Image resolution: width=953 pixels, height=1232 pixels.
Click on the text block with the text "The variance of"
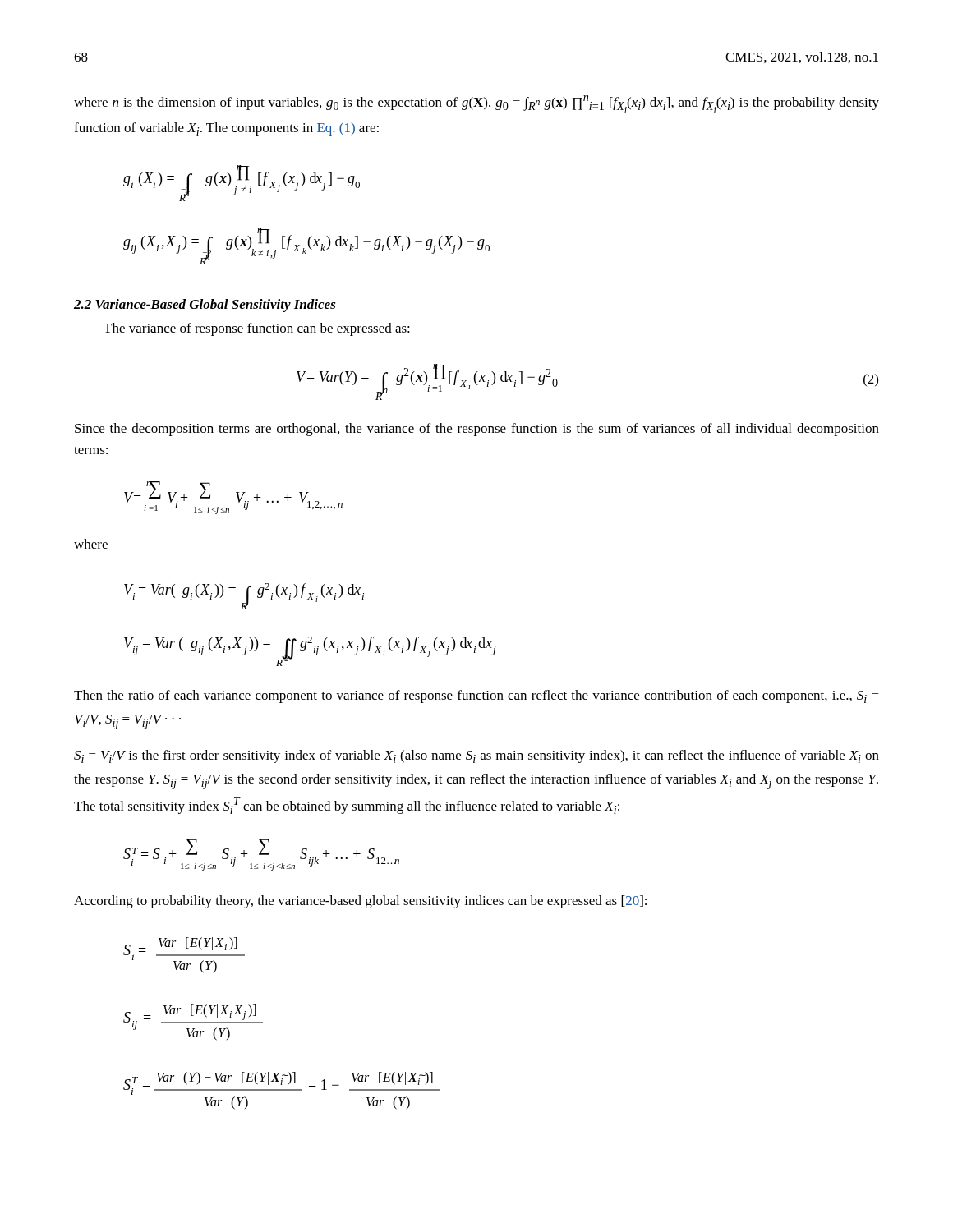pyautogui.click(x=257, y=328)
